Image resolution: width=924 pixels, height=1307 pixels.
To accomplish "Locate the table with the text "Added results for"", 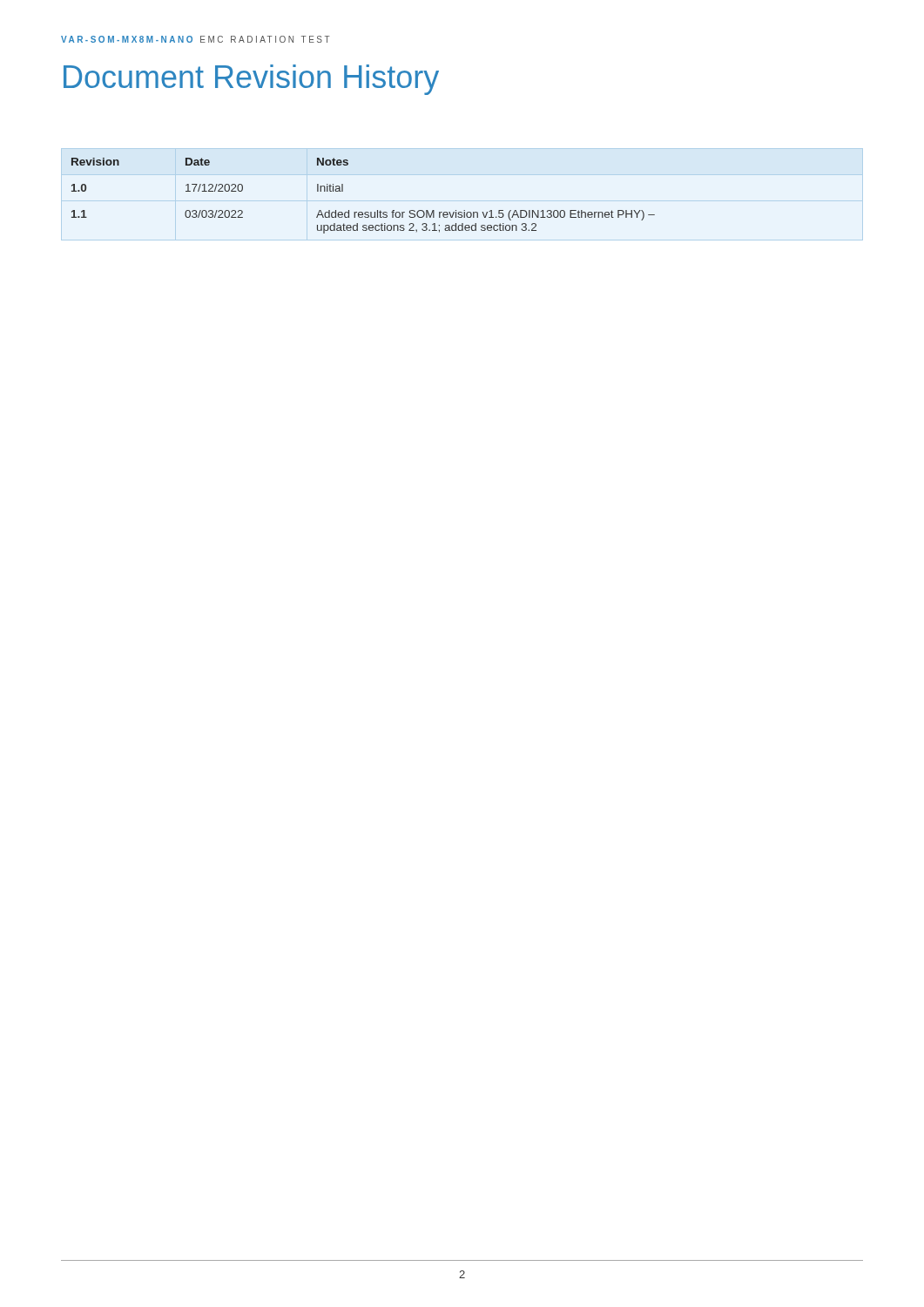I will point(462,194).
